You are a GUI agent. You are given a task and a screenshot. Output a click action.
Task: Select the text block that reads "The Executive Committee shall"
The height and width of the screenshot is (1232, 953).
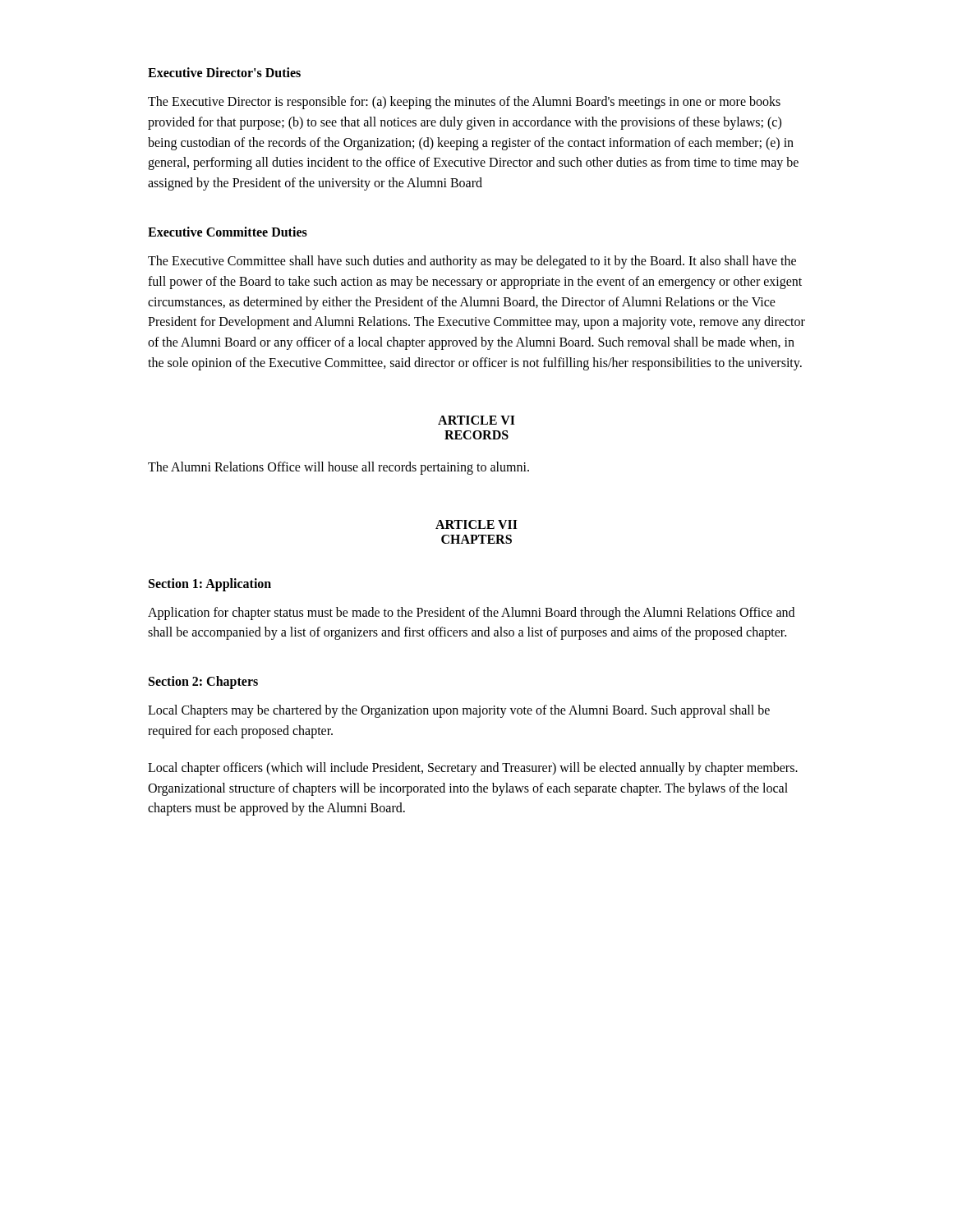coord(476,312)
